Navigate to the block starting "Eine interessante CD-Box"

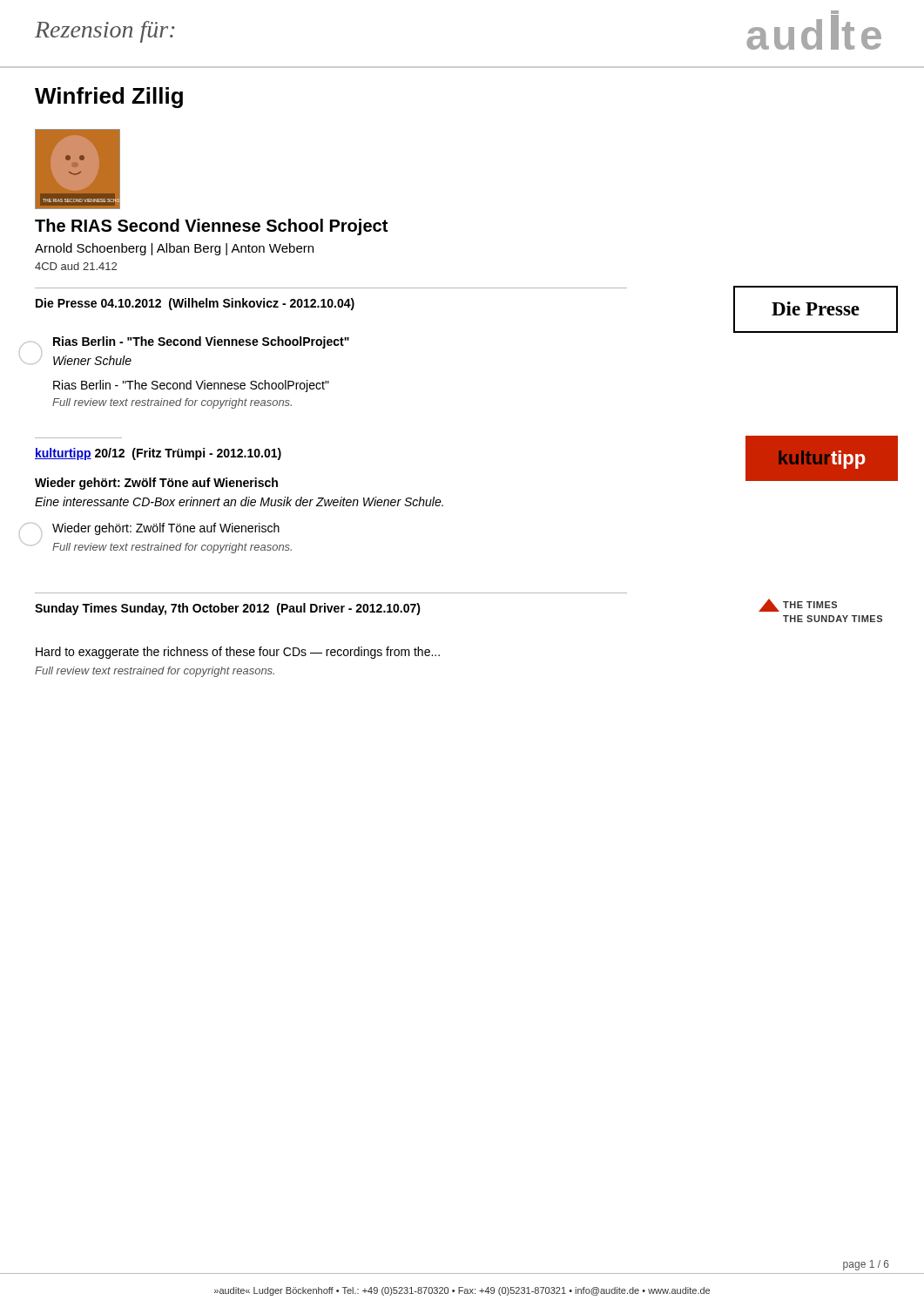point(240,502)
